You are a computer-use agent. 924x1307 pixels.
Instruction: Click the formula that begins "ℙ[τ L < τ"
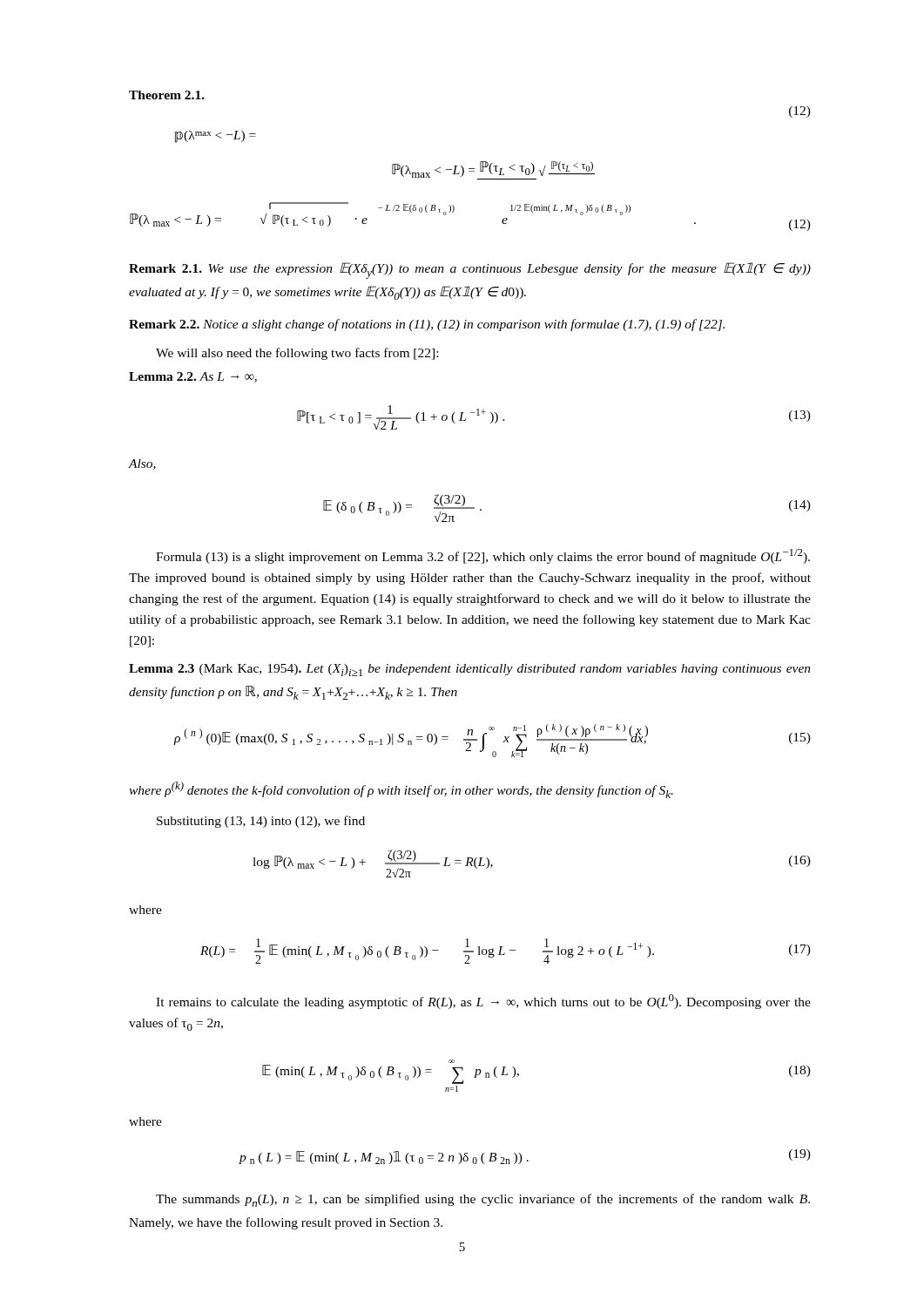tap(417, 417)
